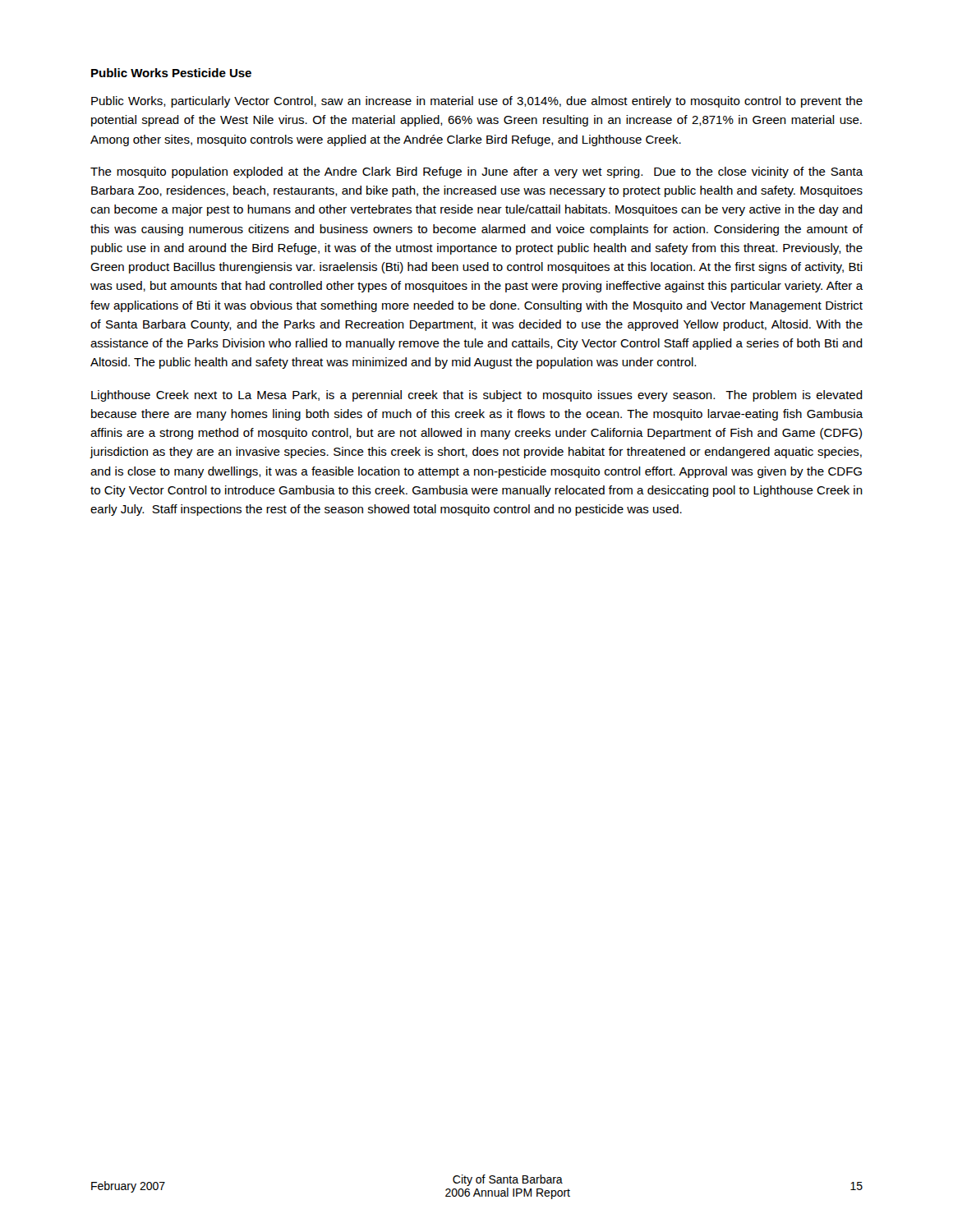
Task: Select the section header that says "Public Works Pesticide Use"
Action: tap(171, 73)
